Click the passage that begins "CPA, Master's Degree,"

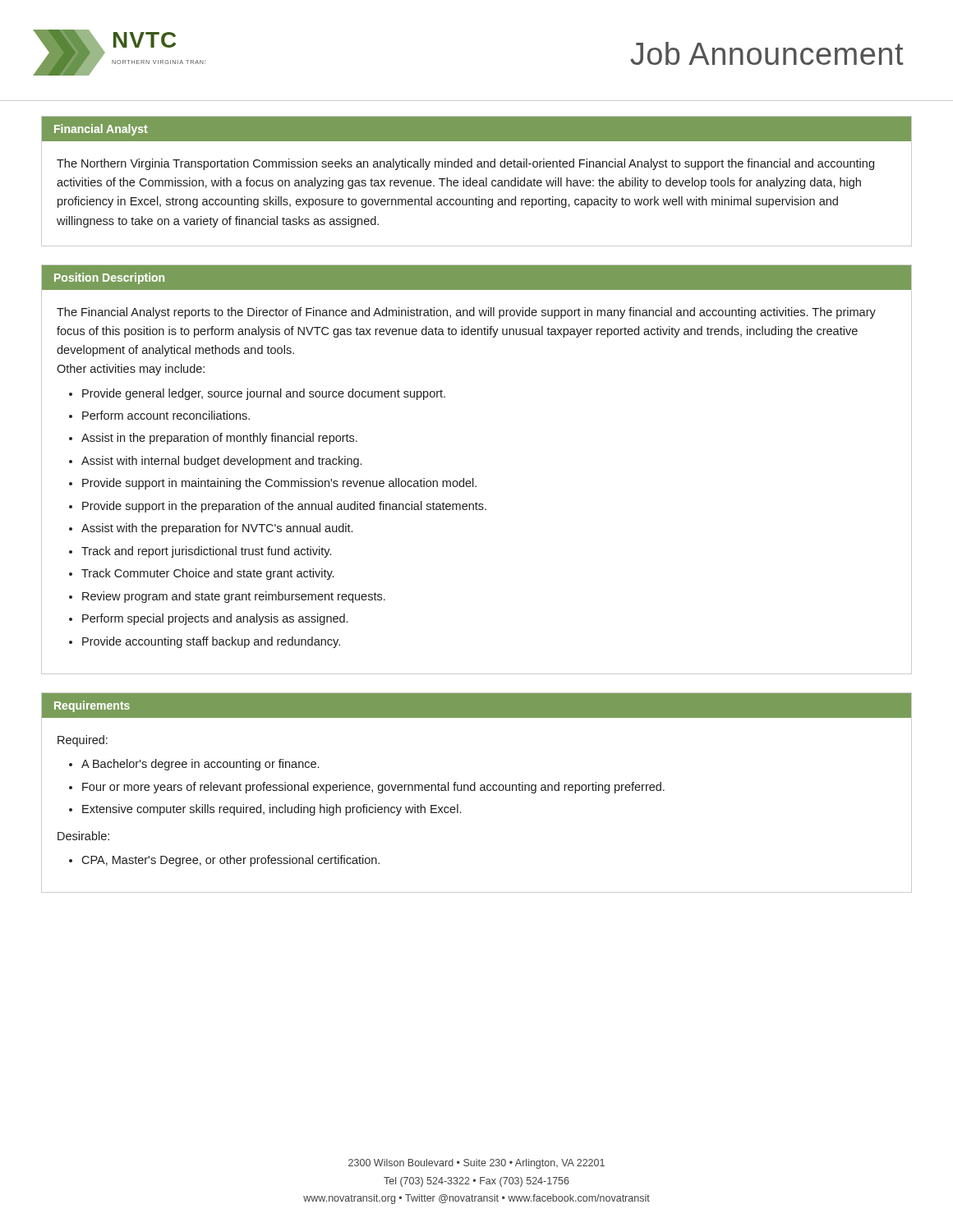coord(231,860)
